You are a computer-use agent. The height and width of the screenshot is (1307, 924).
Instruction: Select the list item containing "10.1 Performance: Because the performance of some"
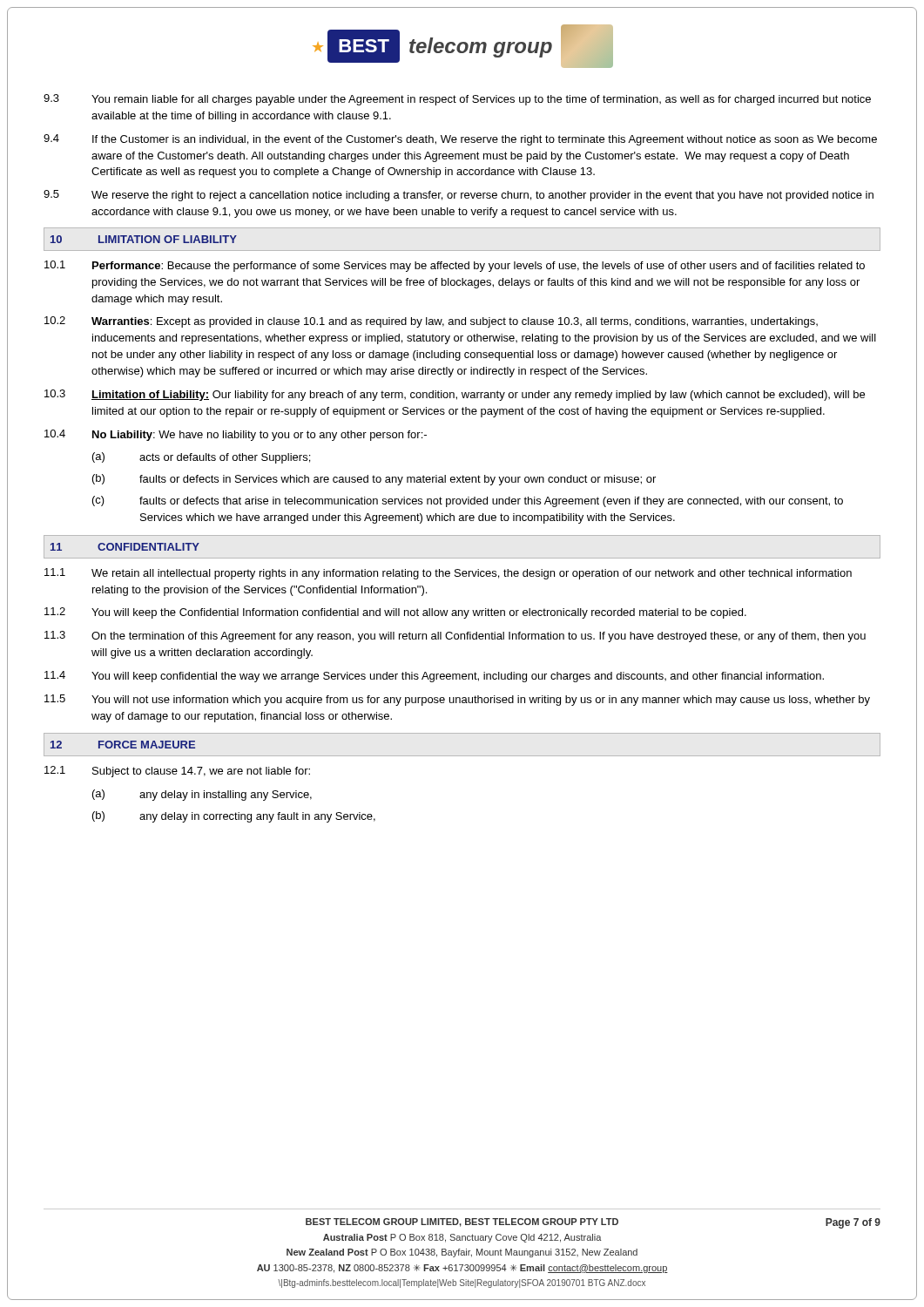(x=462, y=283)
